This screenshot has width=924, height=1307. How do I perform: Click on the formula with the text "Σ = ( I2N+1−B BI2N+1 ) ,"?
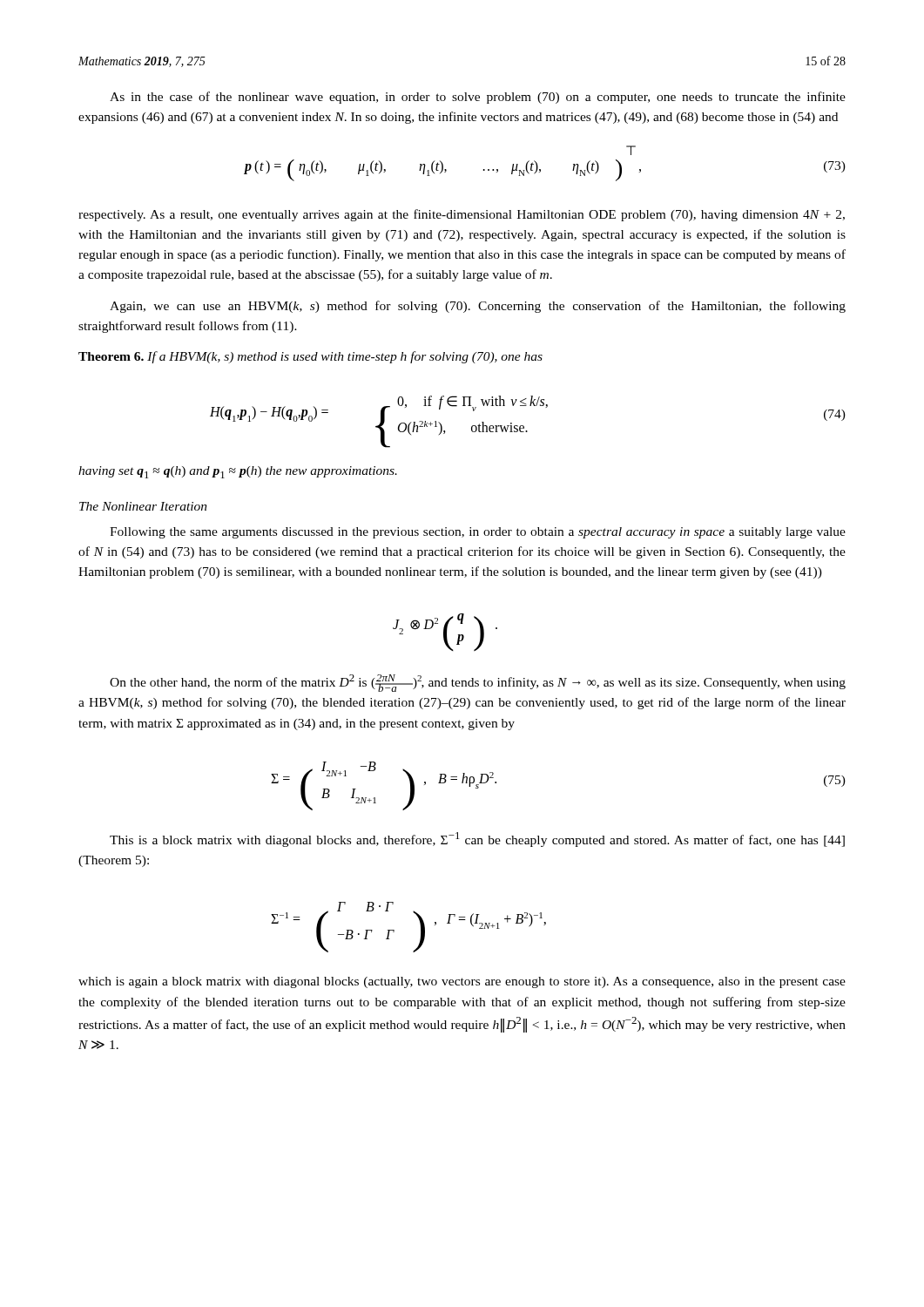point(366,798)
